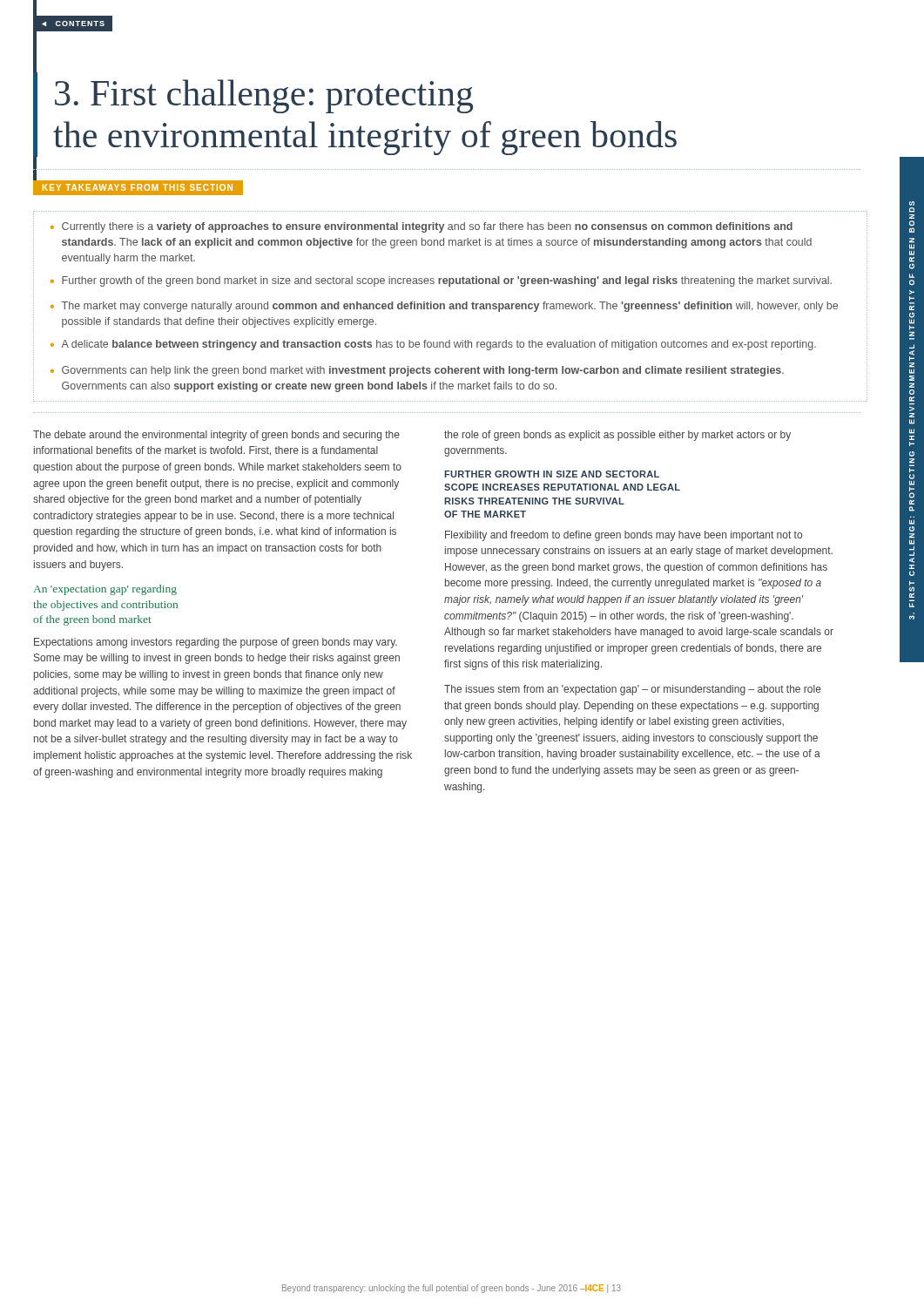Navigate to the passage starting "the role of green bonds as"
The height and width of the screenshot is (1307, 924).
click(x=618, y=443)
